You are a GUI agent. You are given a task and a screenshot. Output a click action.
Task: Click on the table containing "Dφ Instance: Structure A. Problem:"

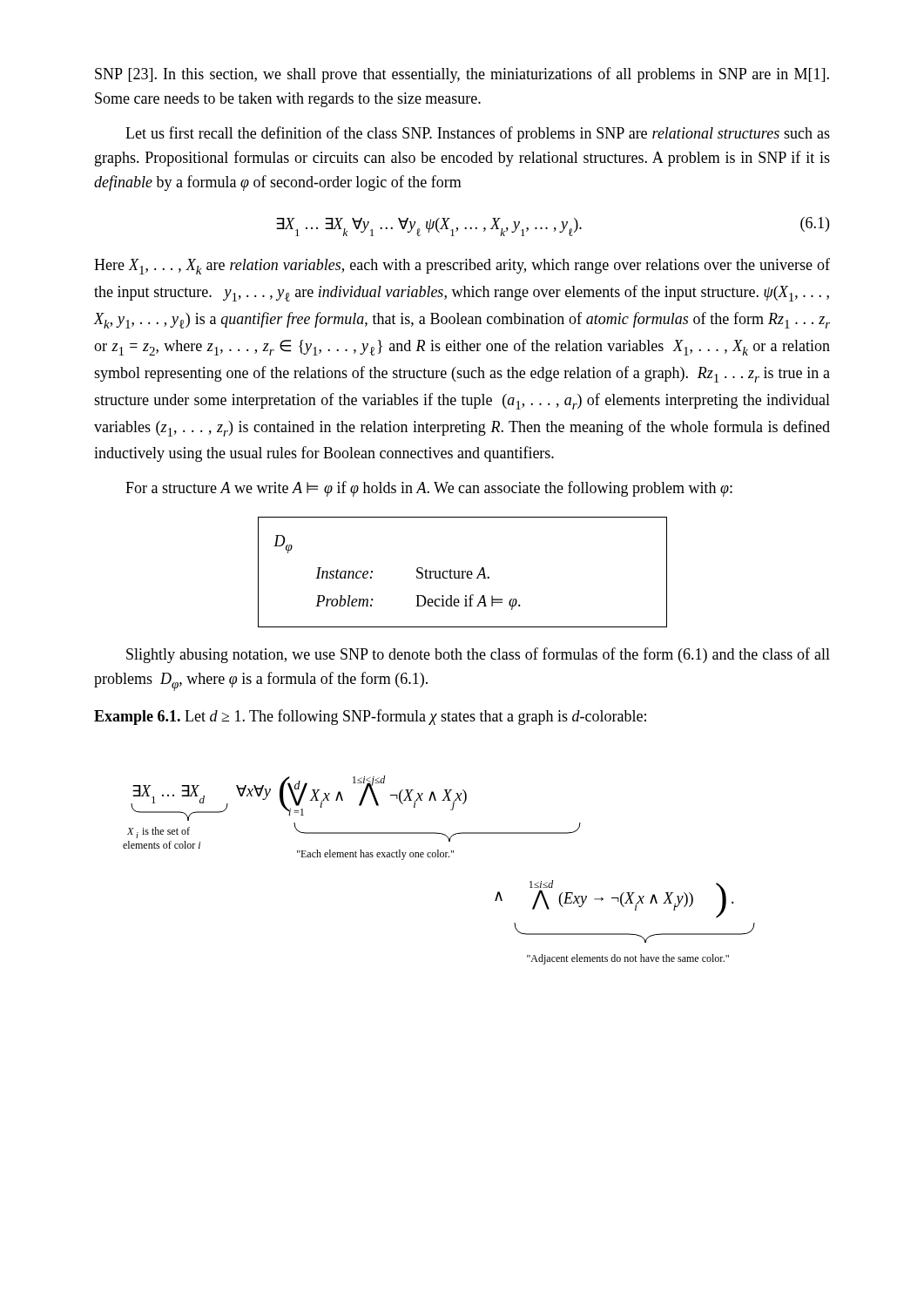coord(462,572)
